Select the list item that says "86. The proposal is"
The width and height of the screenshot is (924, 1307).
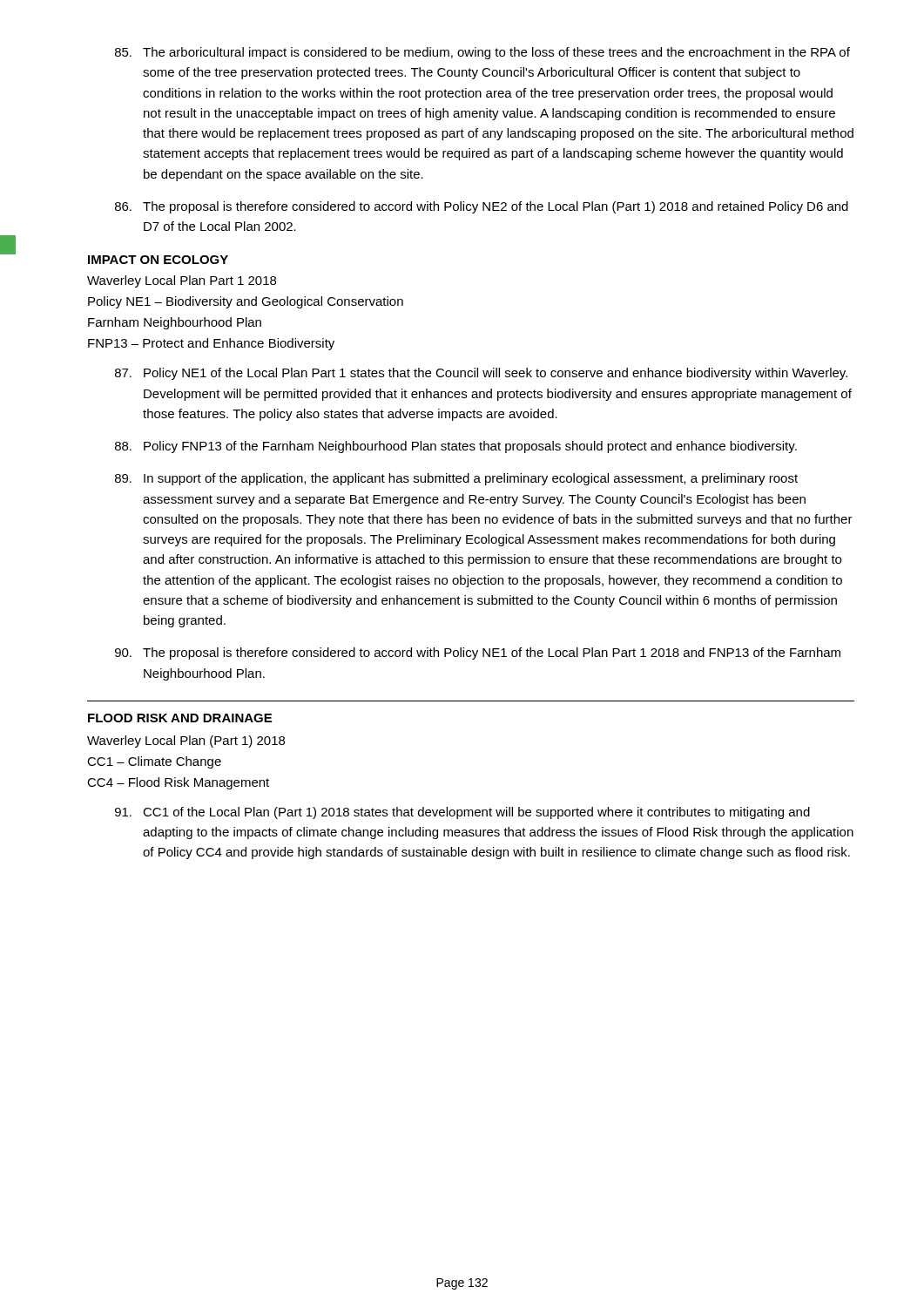471,216
